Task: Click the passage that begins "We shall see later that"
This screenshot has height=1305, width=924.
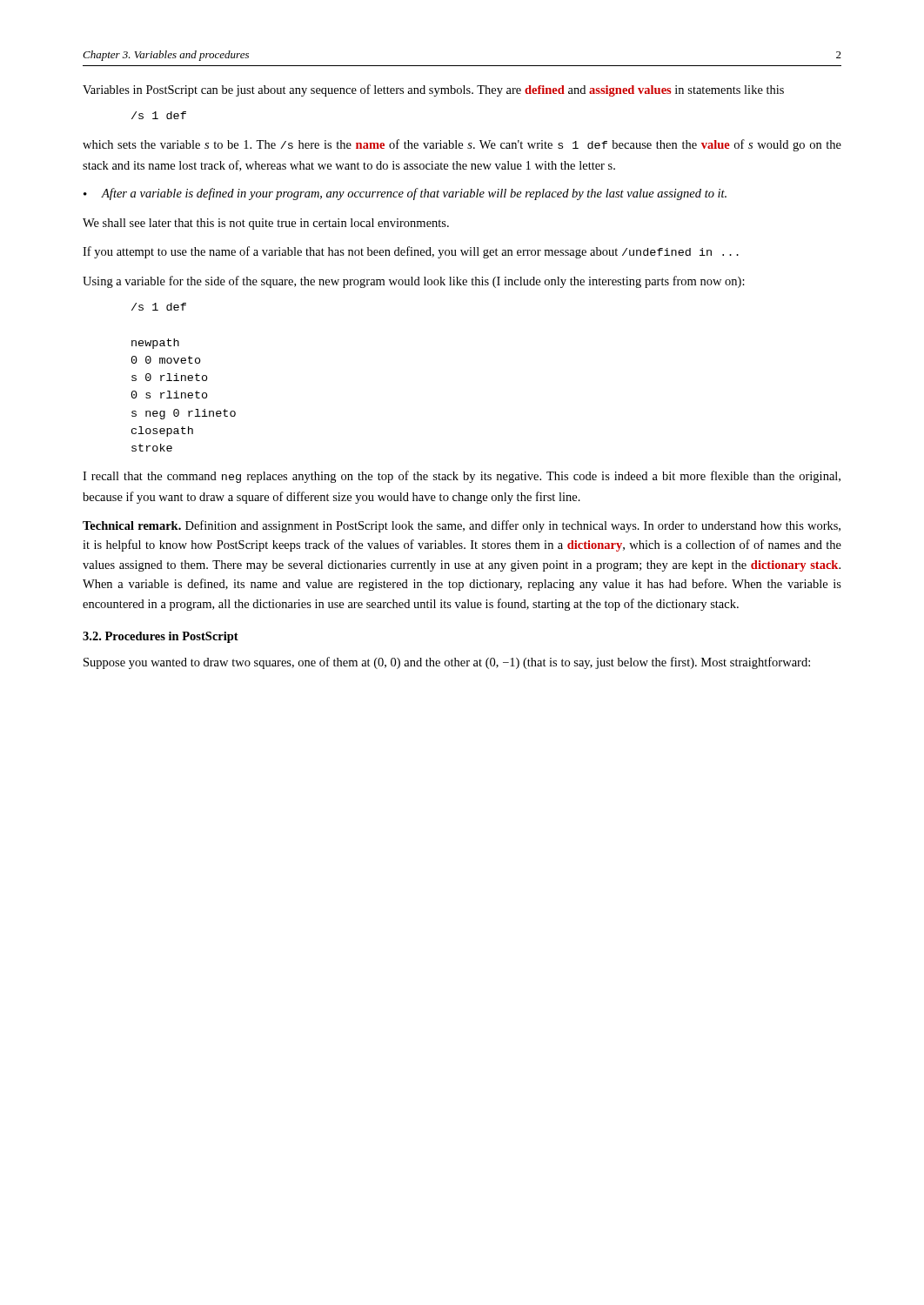Action: pos(266,224)
